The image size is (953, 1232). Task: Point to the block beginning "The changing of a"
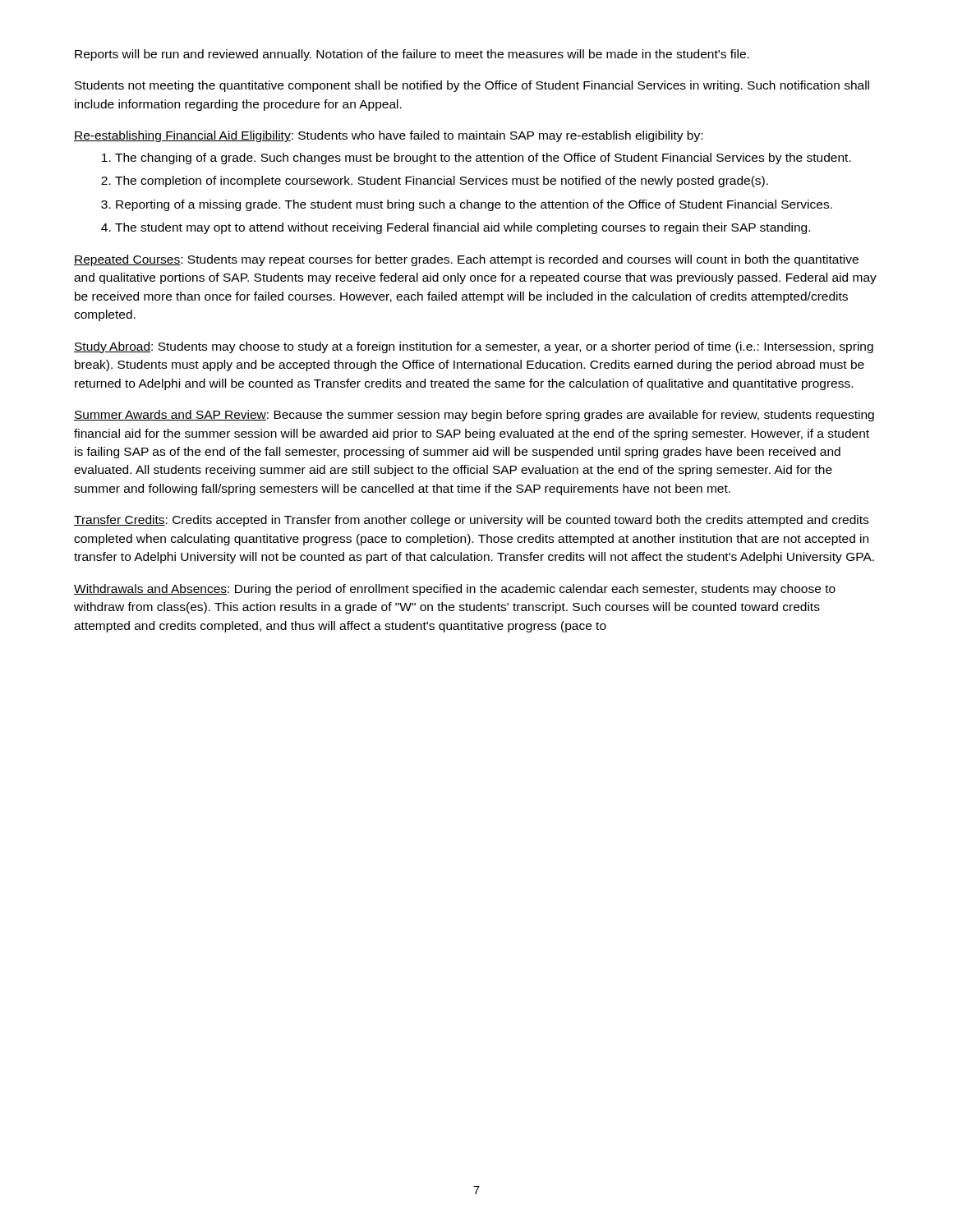[483, 157]
